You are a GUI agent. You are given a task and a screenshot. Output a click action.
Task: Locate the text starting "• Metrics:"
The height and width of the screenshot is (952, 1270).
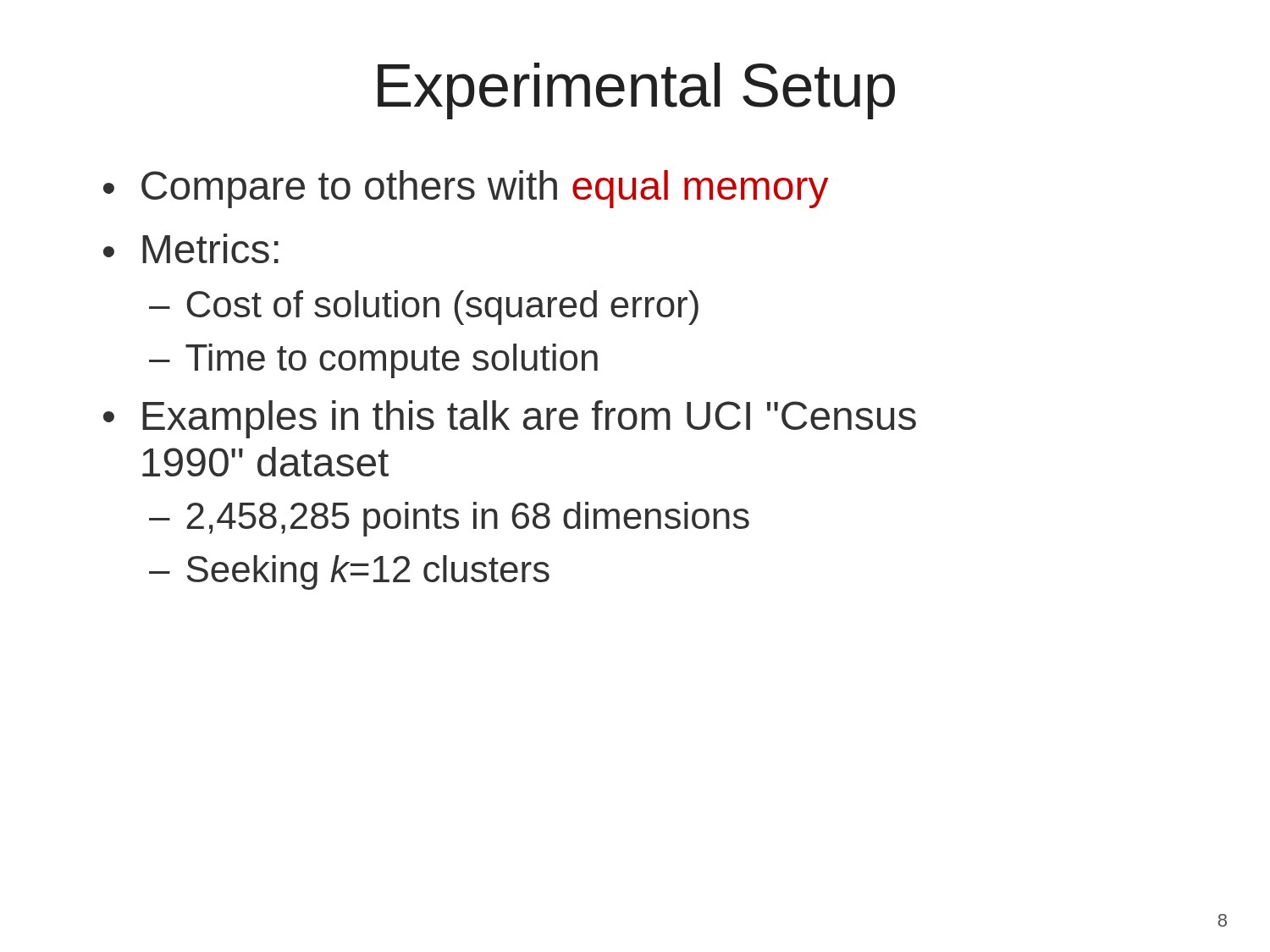[192, 250]
